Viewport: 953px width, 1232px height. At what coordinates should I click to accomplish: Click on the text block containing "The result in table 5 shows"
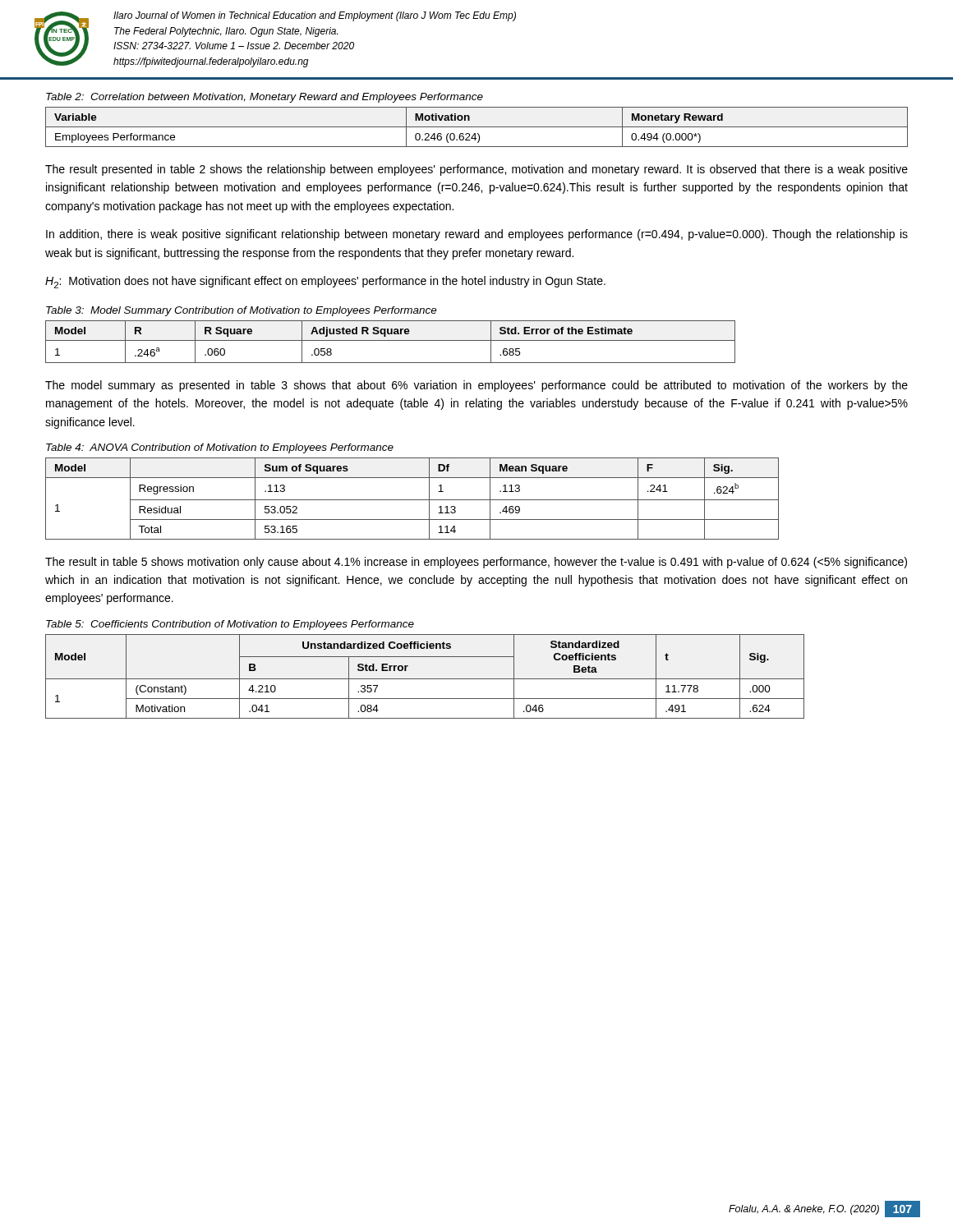click(x=476, y=580)
